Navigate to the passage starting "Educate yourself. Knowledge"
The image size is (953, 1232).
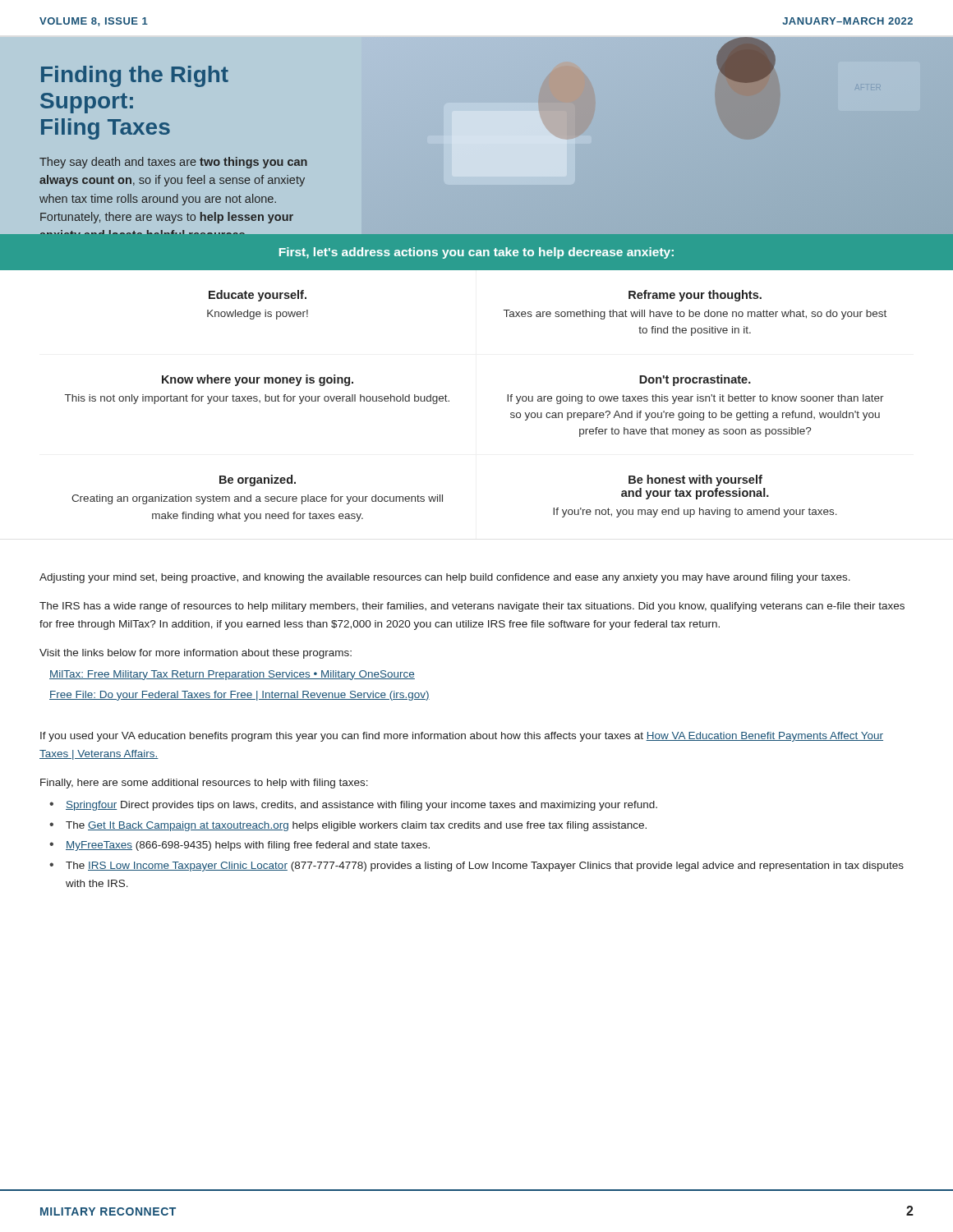[258, 305]
